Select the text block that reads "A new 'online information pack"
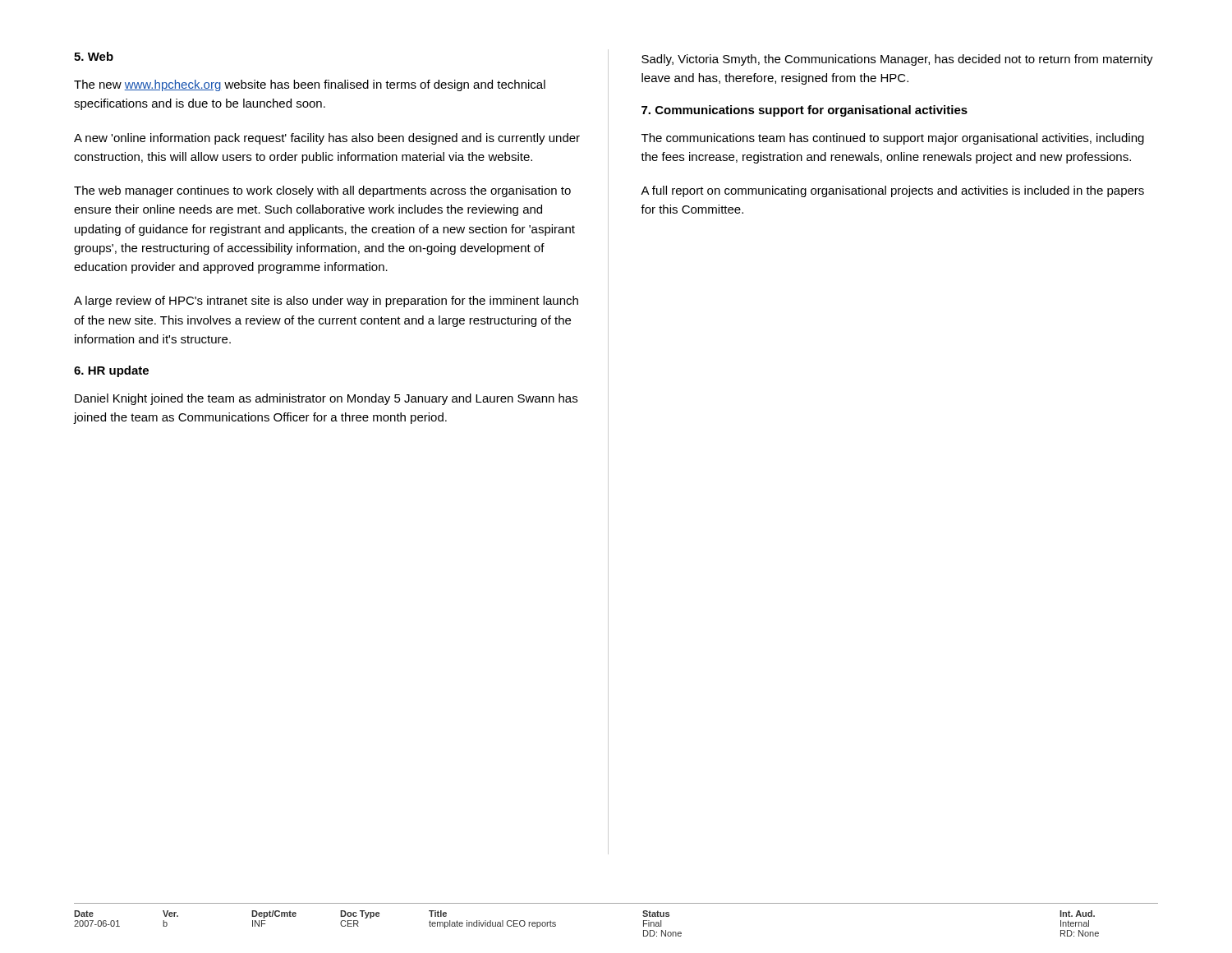 [x=327, y=147]
